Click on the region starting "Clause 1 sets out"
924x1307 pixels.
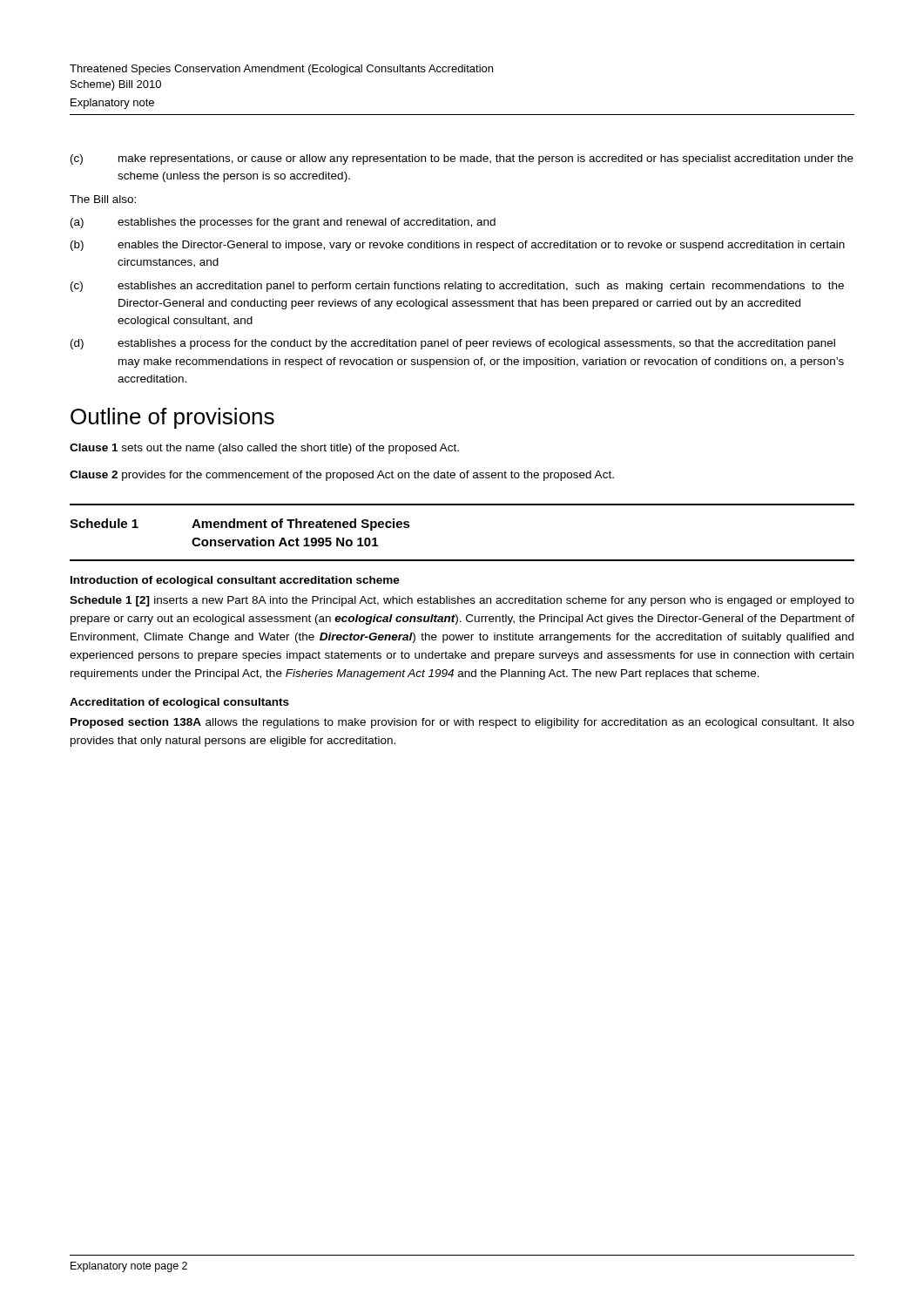tap(265, 448)
